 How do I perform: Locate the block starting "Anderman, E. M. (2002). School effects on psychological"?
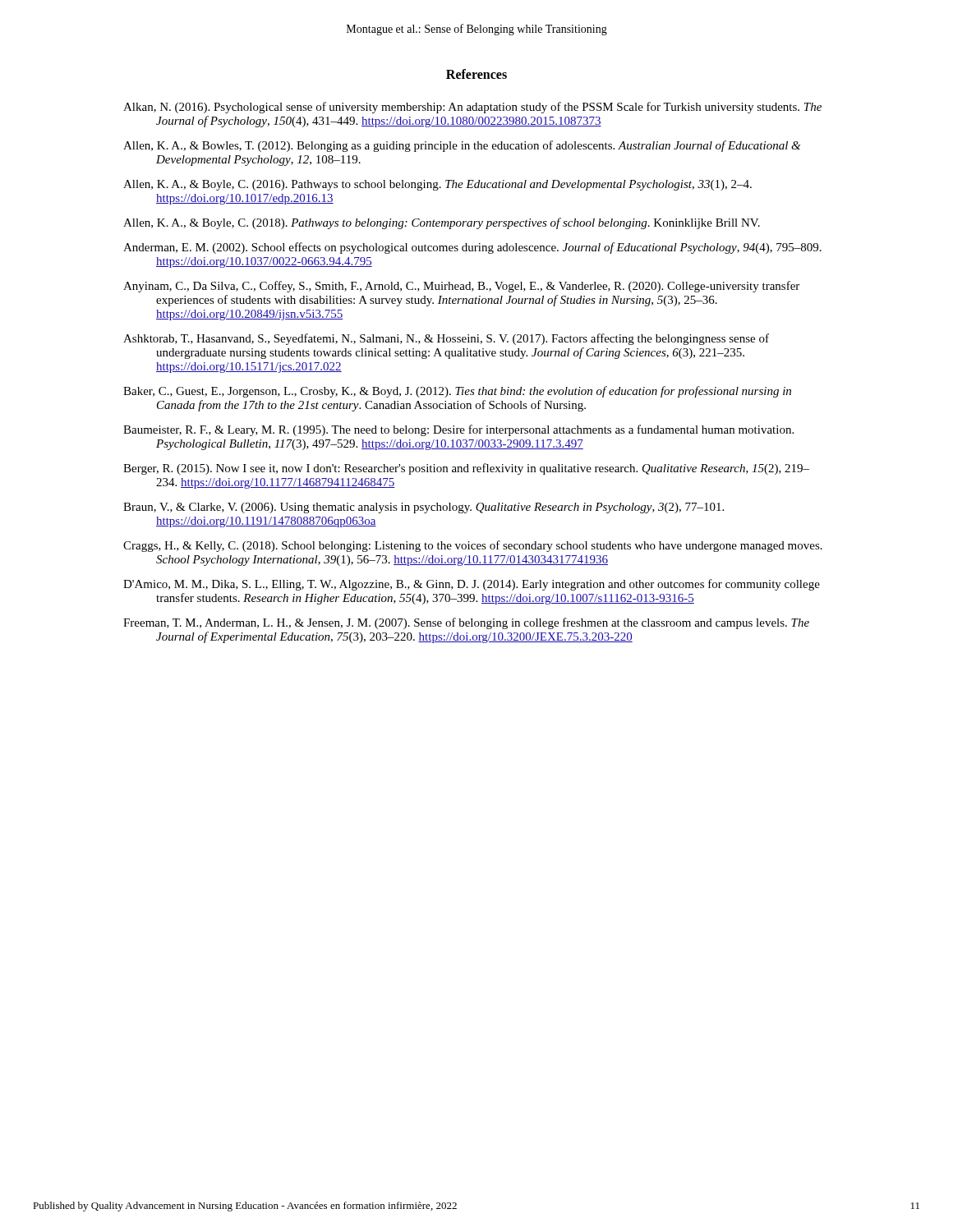[x=473, y=254]
